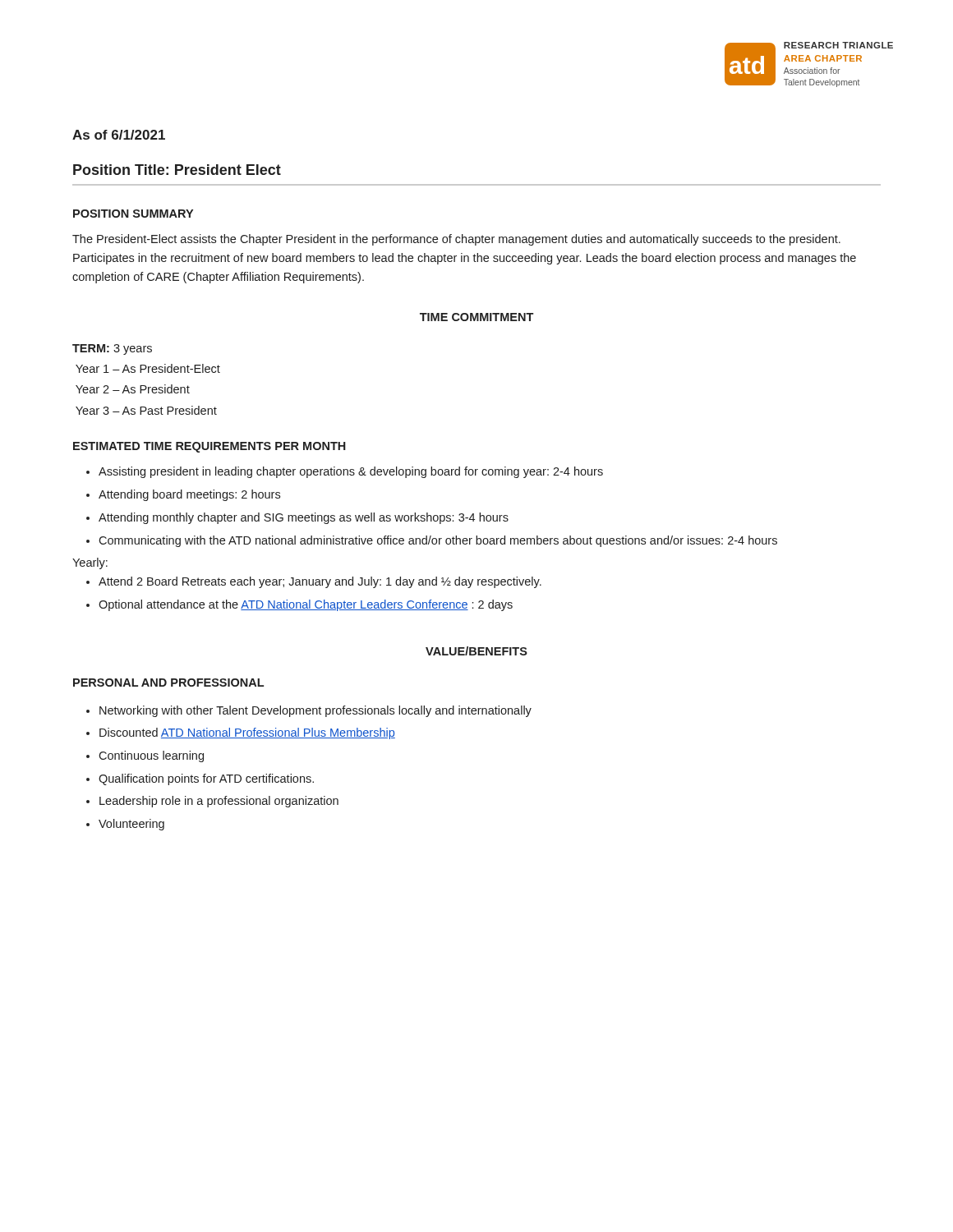Click the passage that begins "Attend 2 Board"

[x=320, y=581]
